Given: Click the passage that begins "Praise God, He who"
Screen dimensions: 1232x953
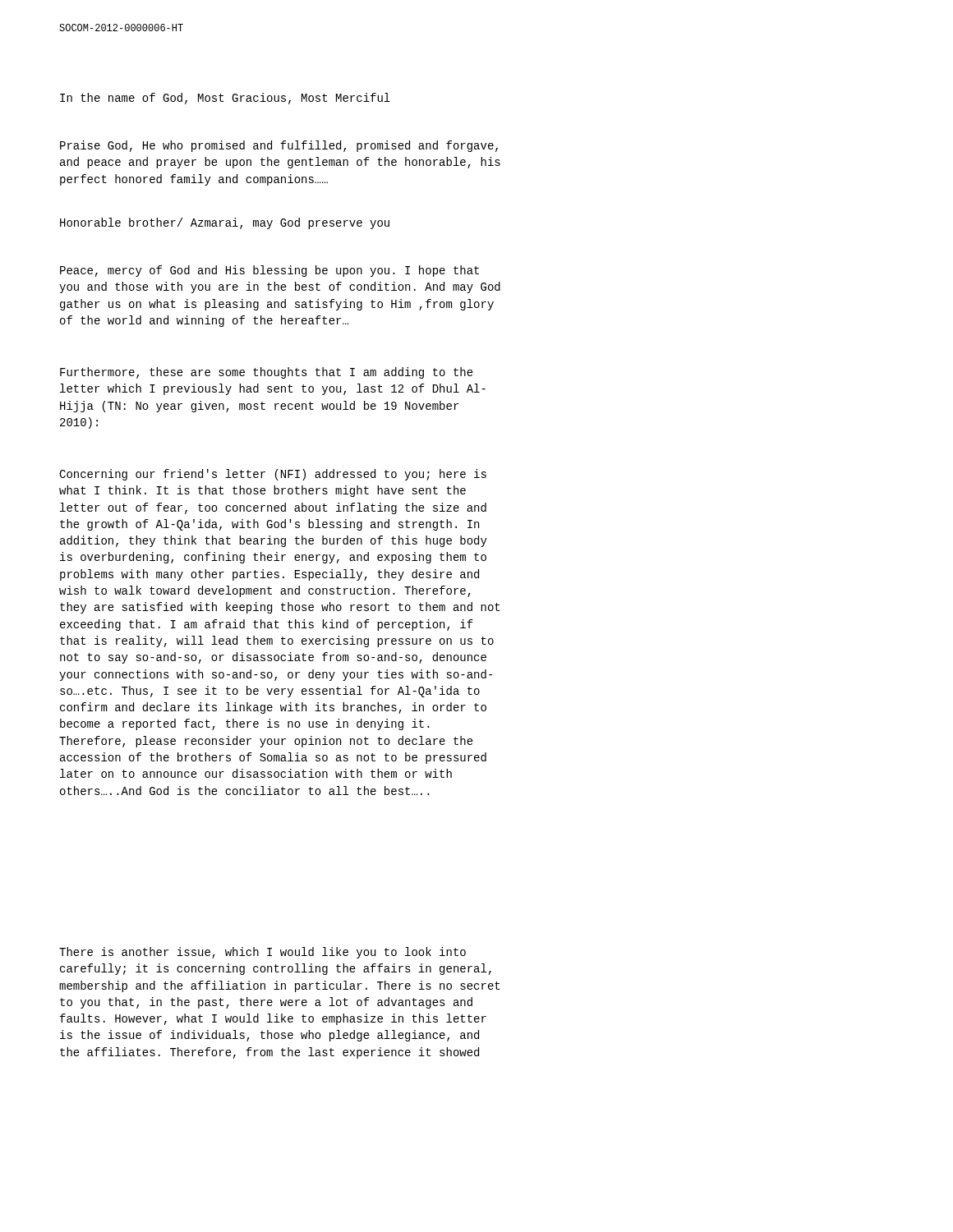Looking at the screenshot, I should click(280, 163).
